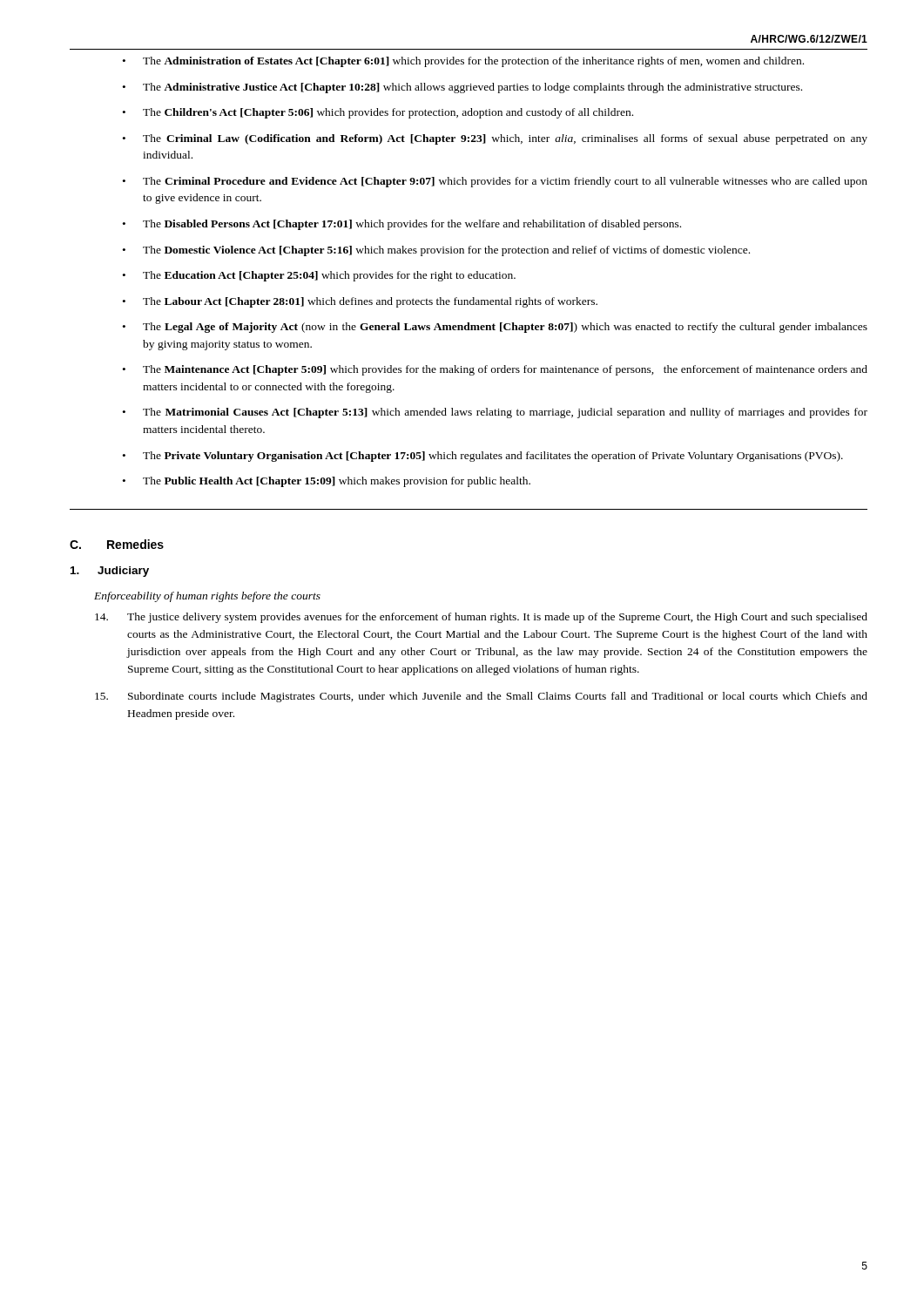The width and height of the screenshot is (924, 1307).
Task: Select the section header with the text "C. Remedies"
Action: point(117,544)
